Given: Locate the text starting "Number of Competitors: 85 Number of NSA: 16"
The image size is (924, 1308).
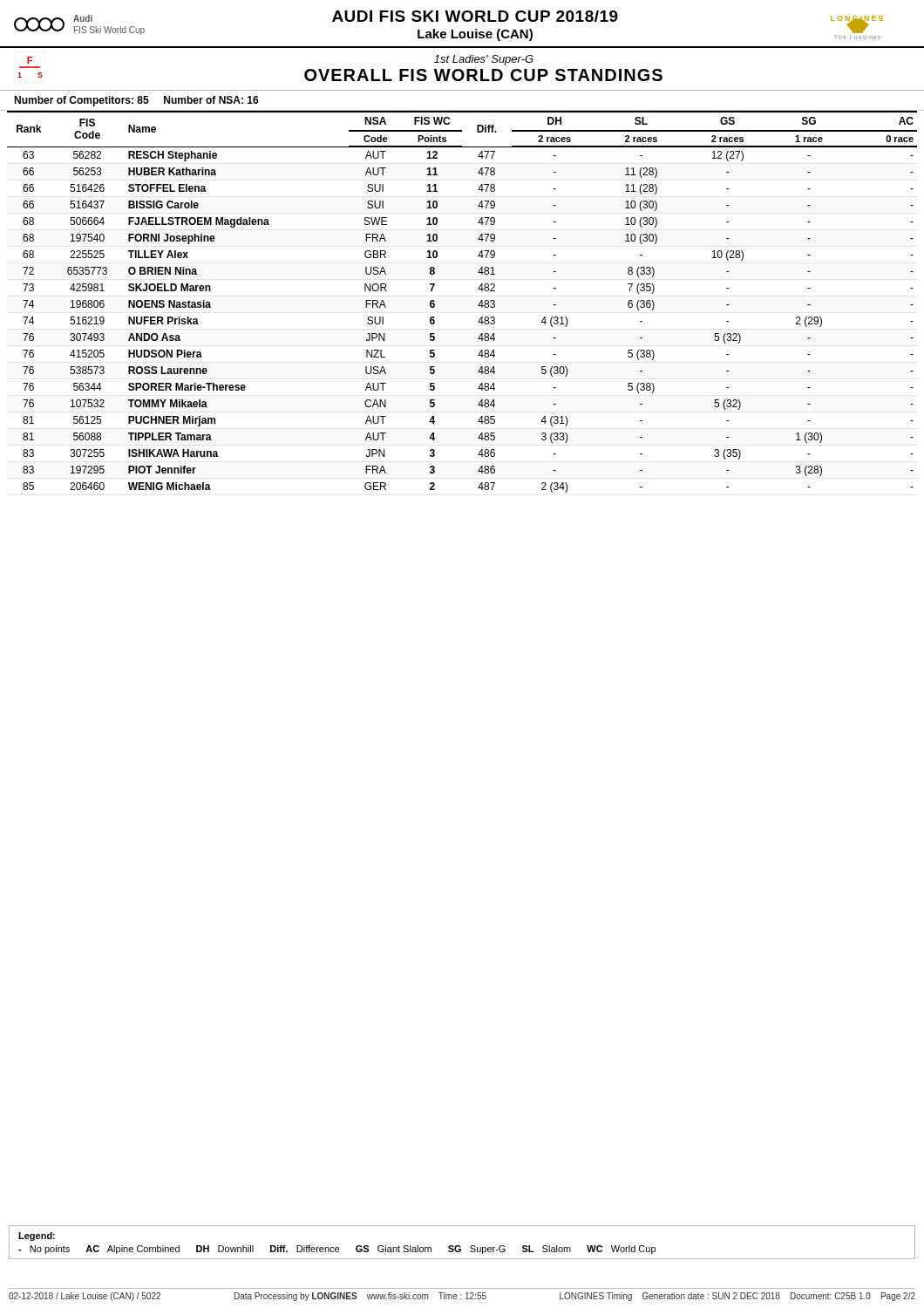Looking at the screenshot, I should [136, 100].
